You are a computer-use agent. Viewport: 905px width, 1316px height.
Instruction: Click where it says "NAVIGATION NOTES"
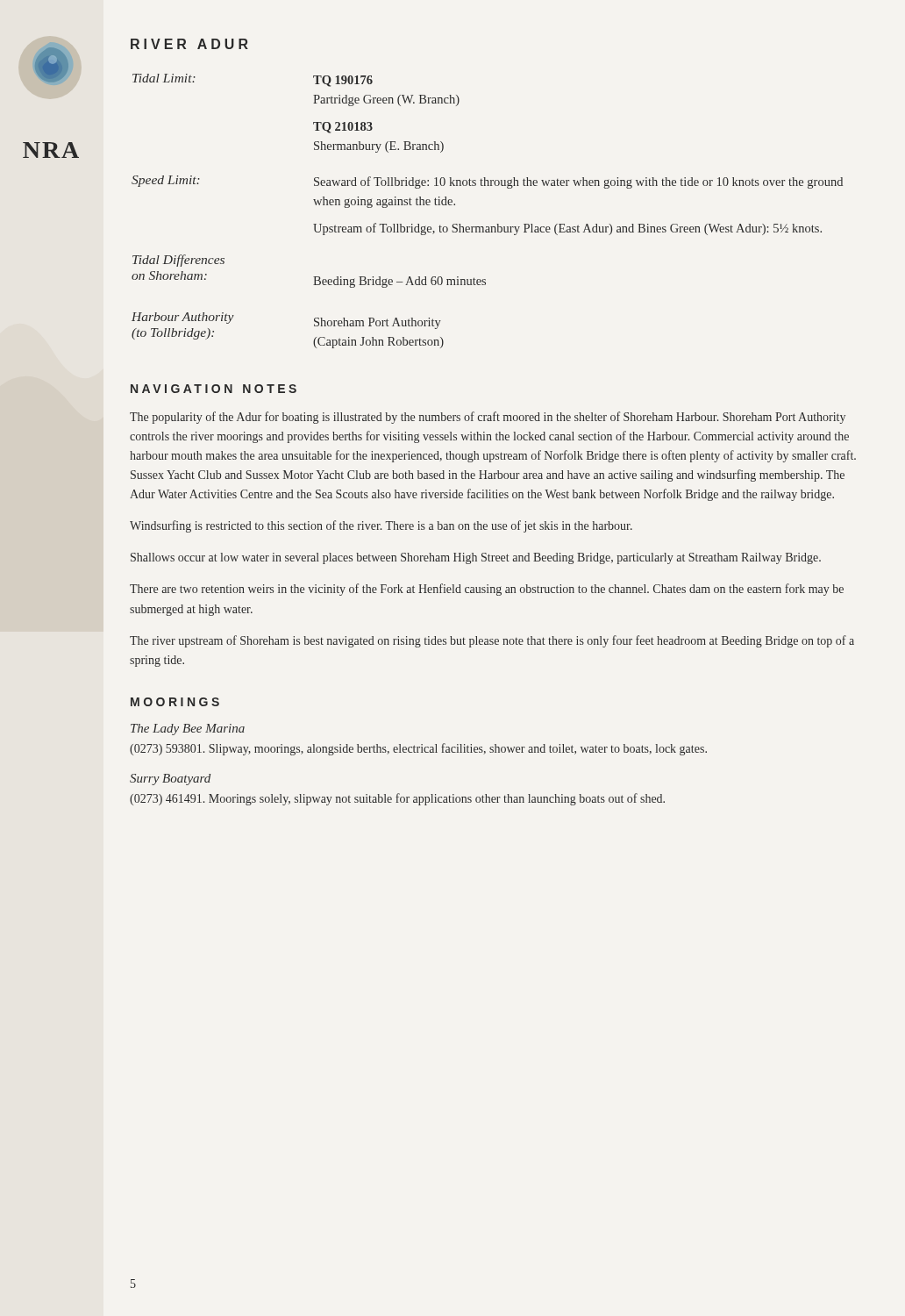[x=214, y=389]
